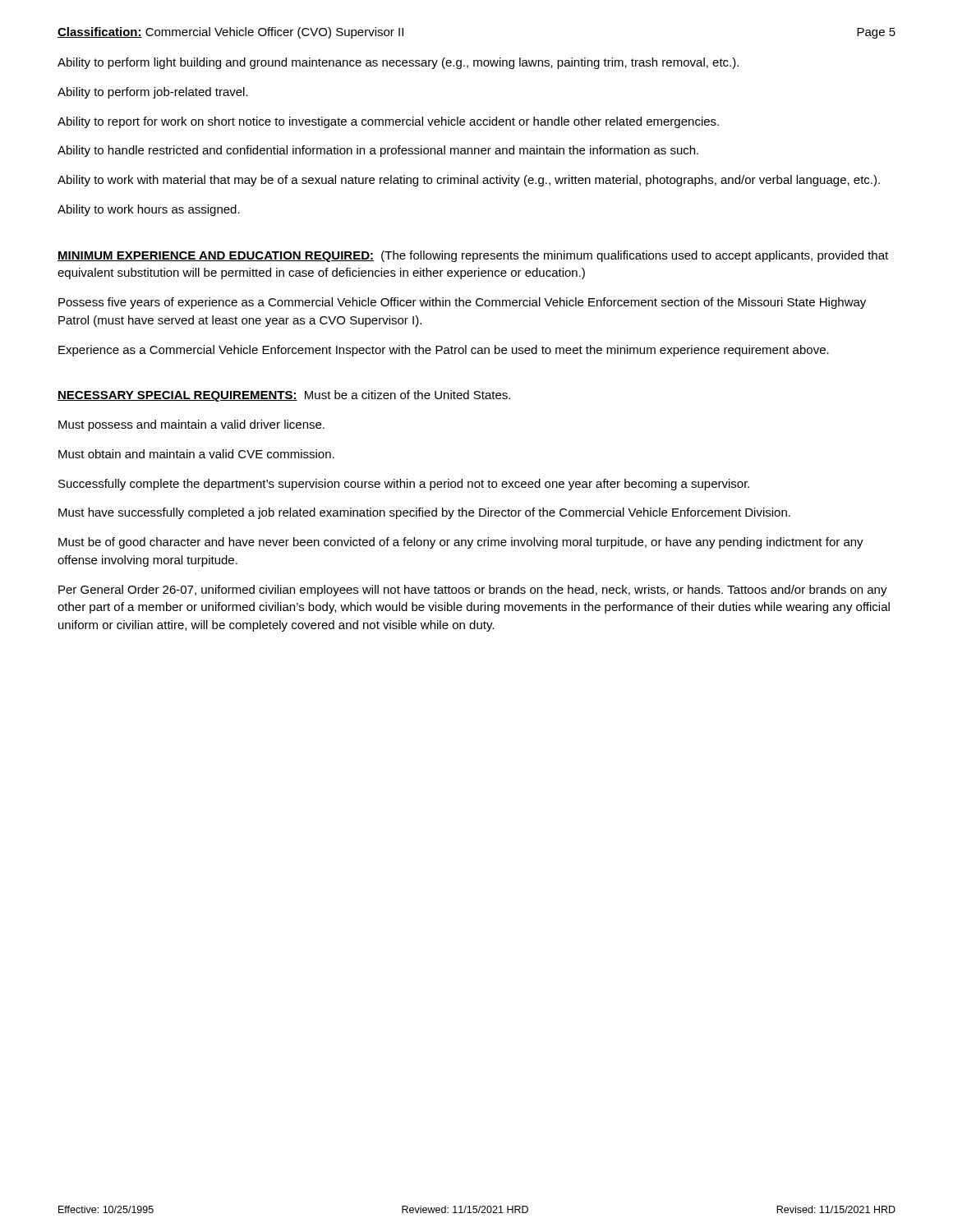Select the element starting "Successfully complete the department’s supervision course"
The width and height of the screenshot is (953, 1232).
(x=404, y=483)
